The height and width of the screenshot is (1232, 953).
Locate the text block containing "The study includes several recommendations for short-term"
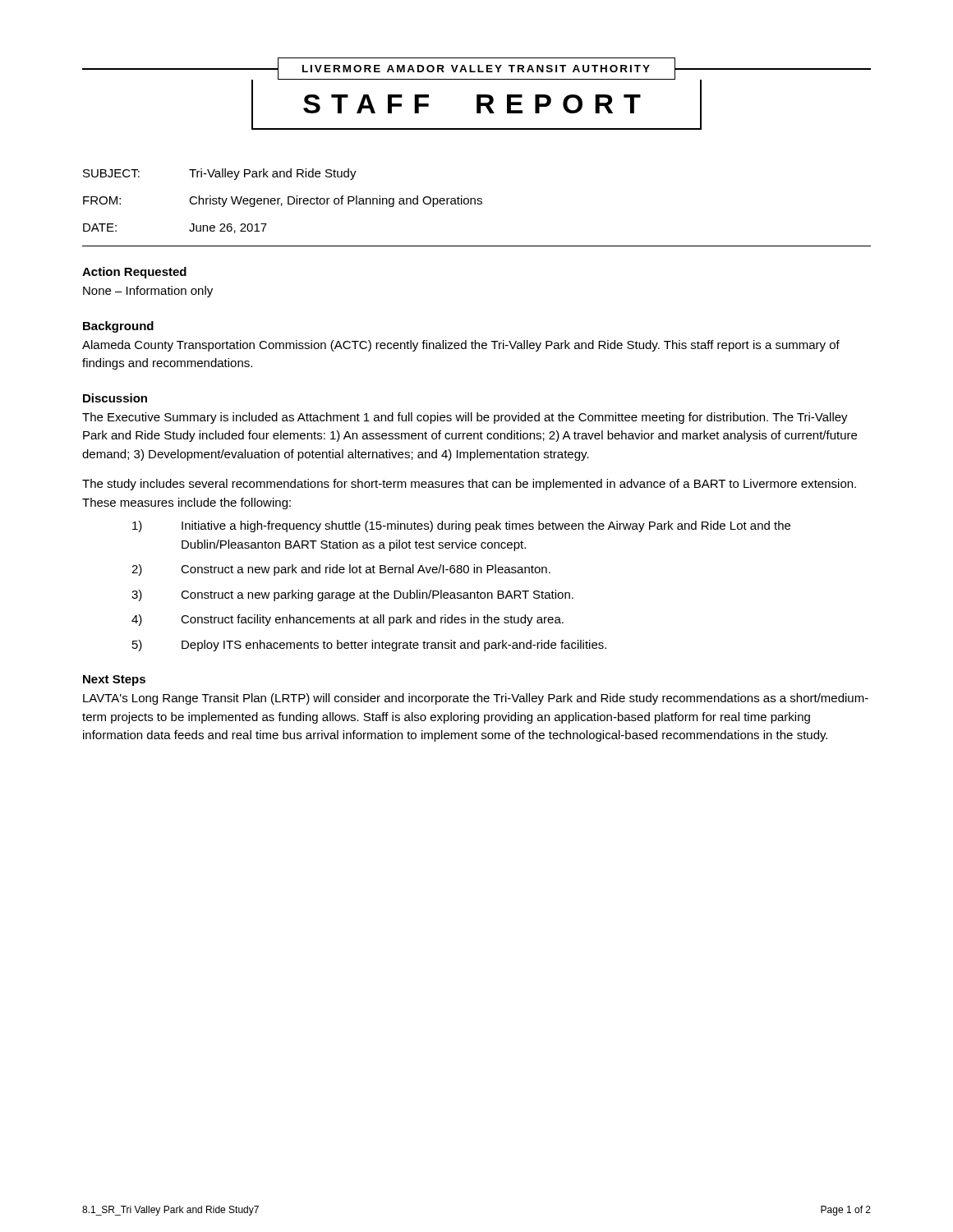tap(470, 493)
